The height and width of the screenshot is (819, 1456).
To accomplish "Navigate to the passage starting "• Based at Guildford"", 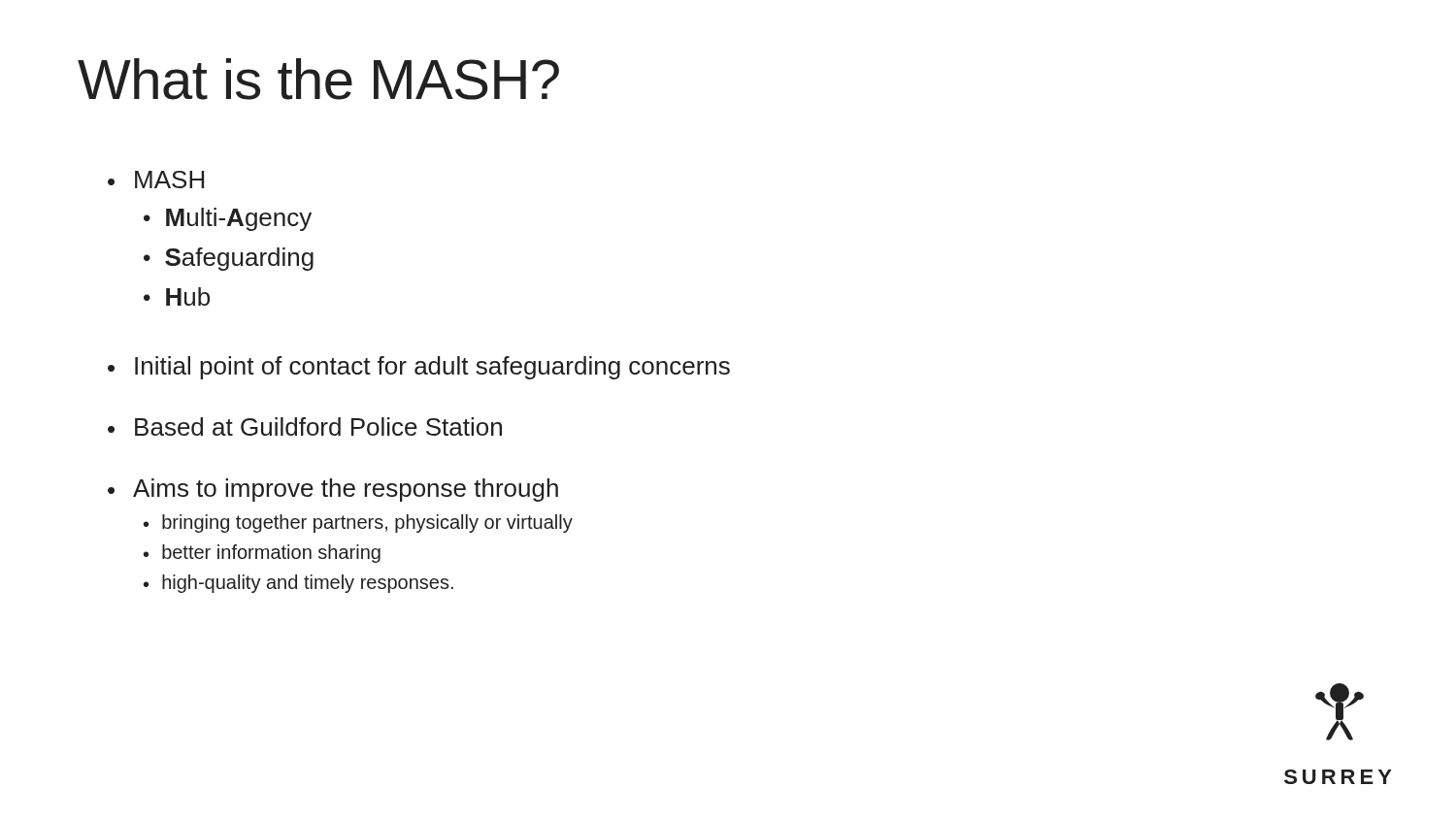I will tap(305, 426).
